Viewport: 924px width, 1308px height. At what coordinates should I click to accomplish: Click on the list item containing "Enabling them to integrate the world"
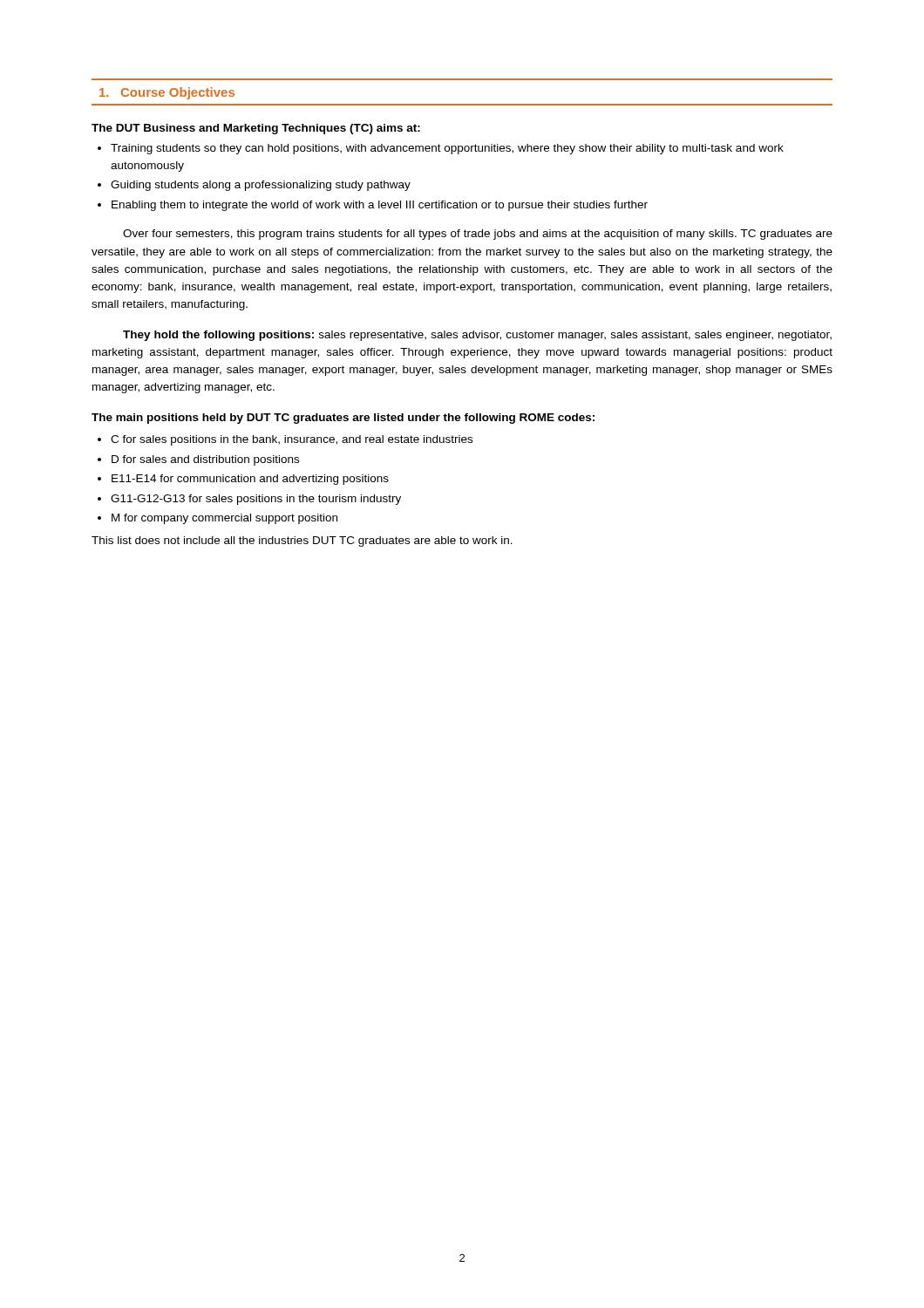tap(379, 204)
